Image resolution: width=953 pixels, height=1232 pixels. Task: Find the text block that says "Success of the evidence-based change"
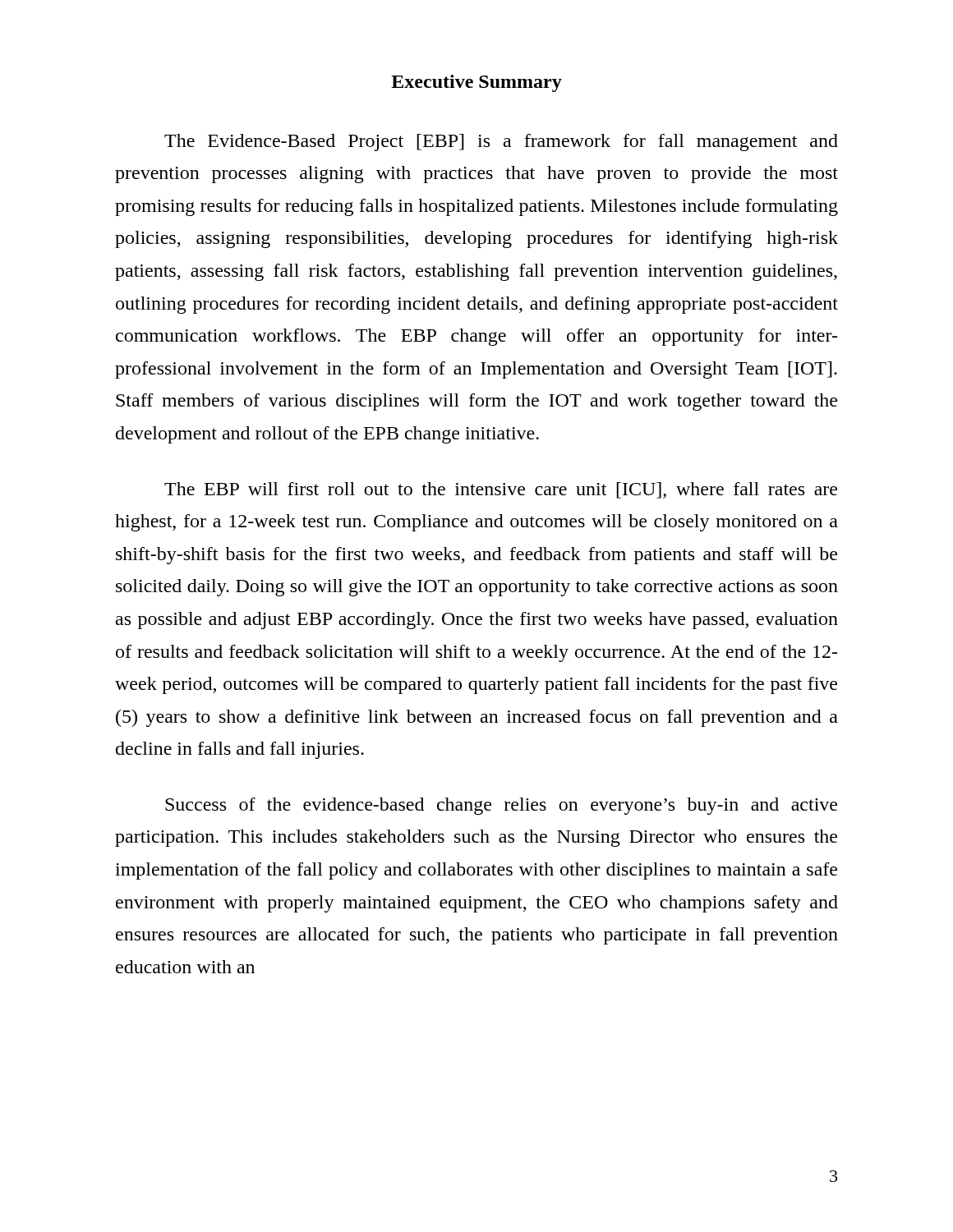[476, 885]
